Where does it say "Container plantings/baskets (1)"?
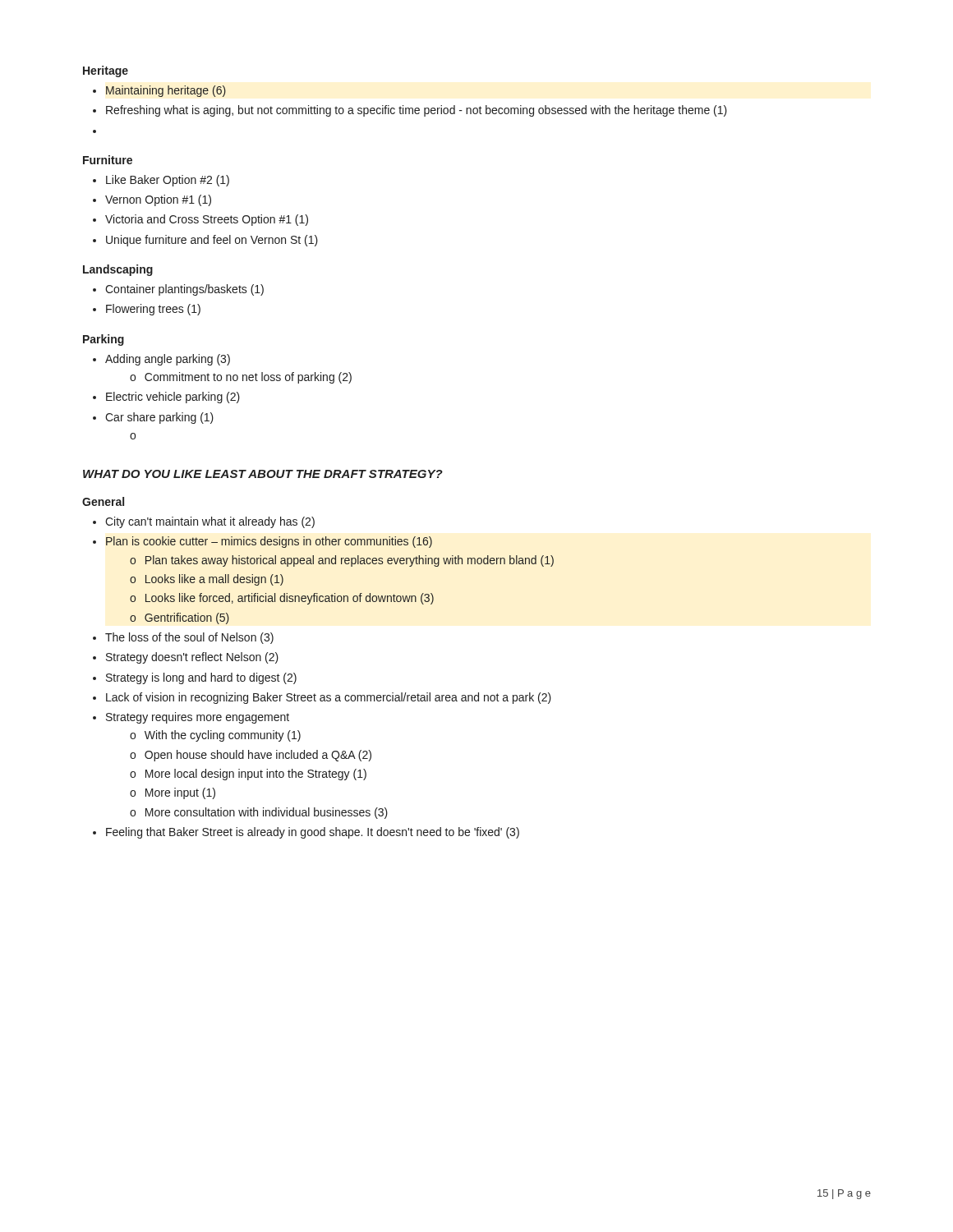953x1232 pixels. click(185, 289)
